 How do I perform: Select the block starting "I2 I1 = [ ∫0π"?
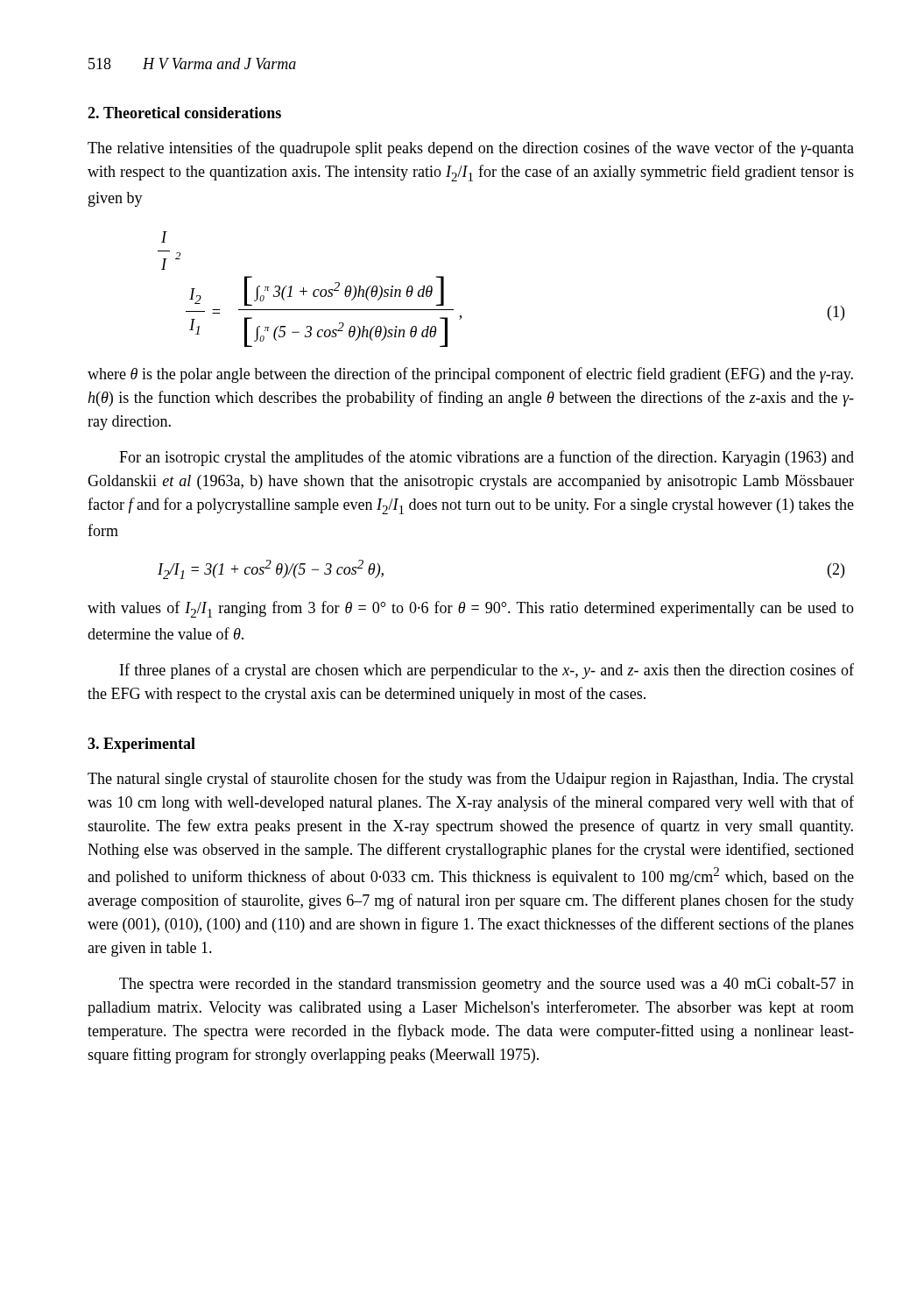click(x=471, y=311)
